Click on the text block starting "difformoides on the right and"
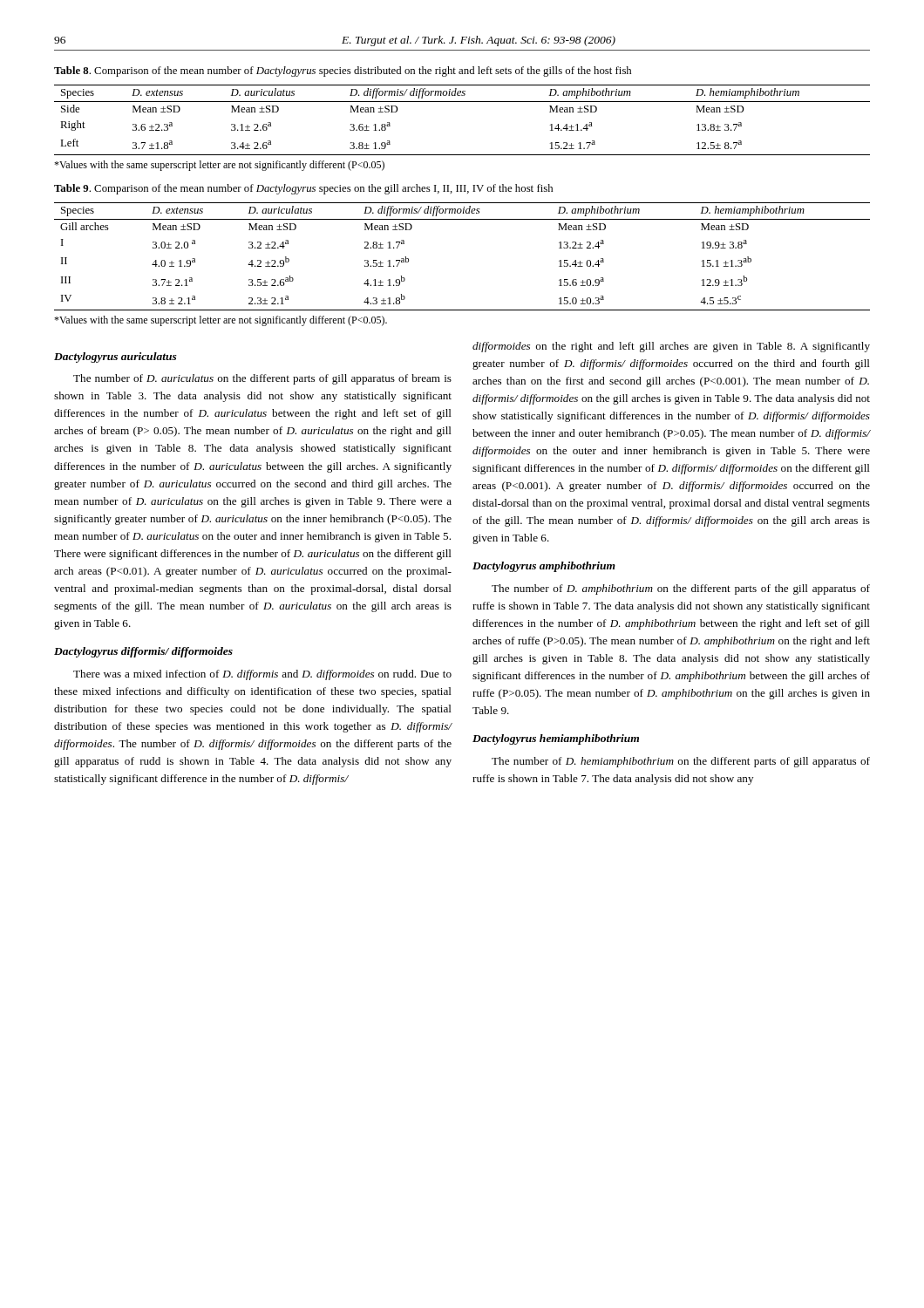This screenshot has height=1308, width=924. click(671, 442)
